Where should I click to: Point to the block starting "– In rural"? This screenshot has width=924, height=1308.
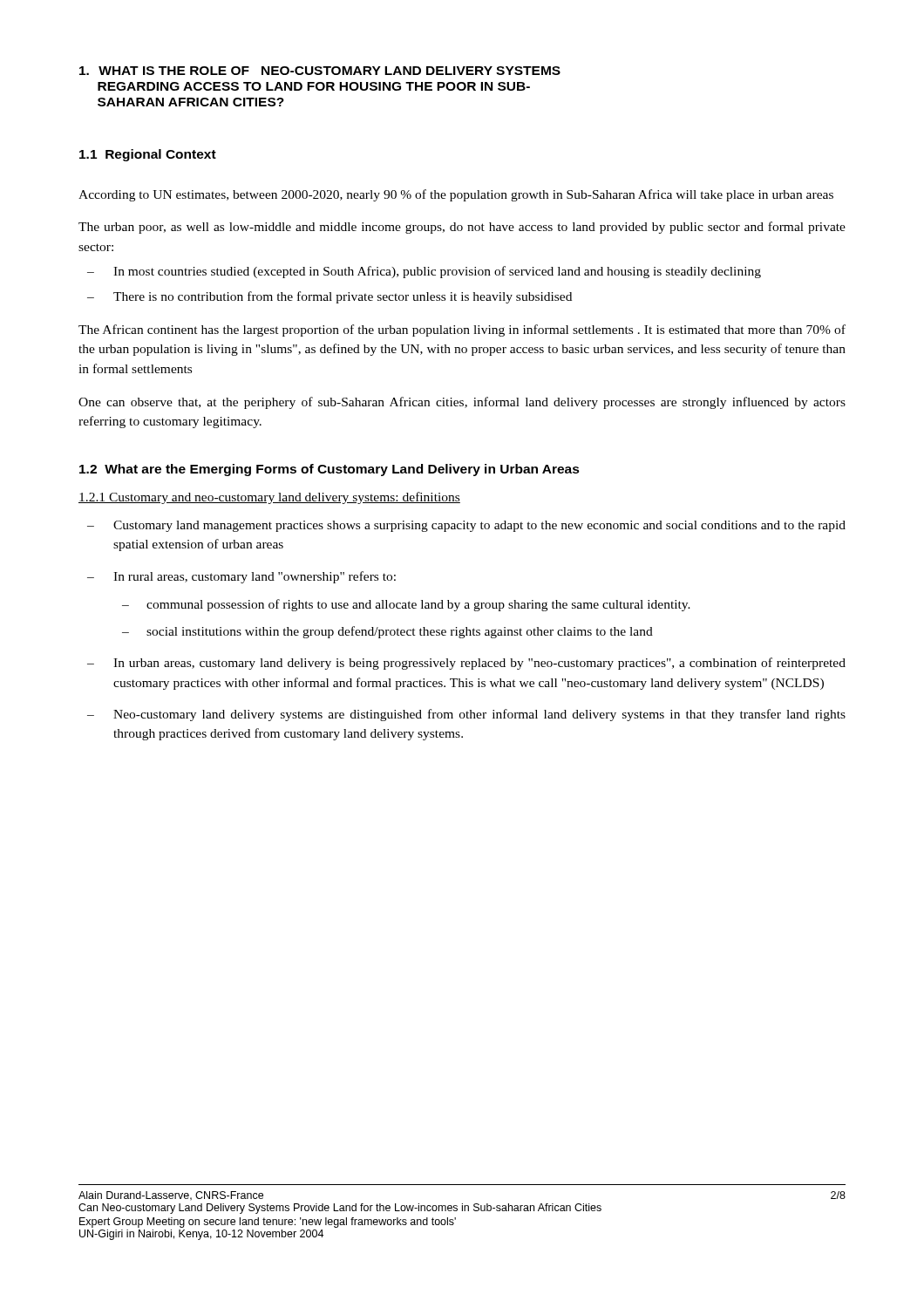coord(241,577)
